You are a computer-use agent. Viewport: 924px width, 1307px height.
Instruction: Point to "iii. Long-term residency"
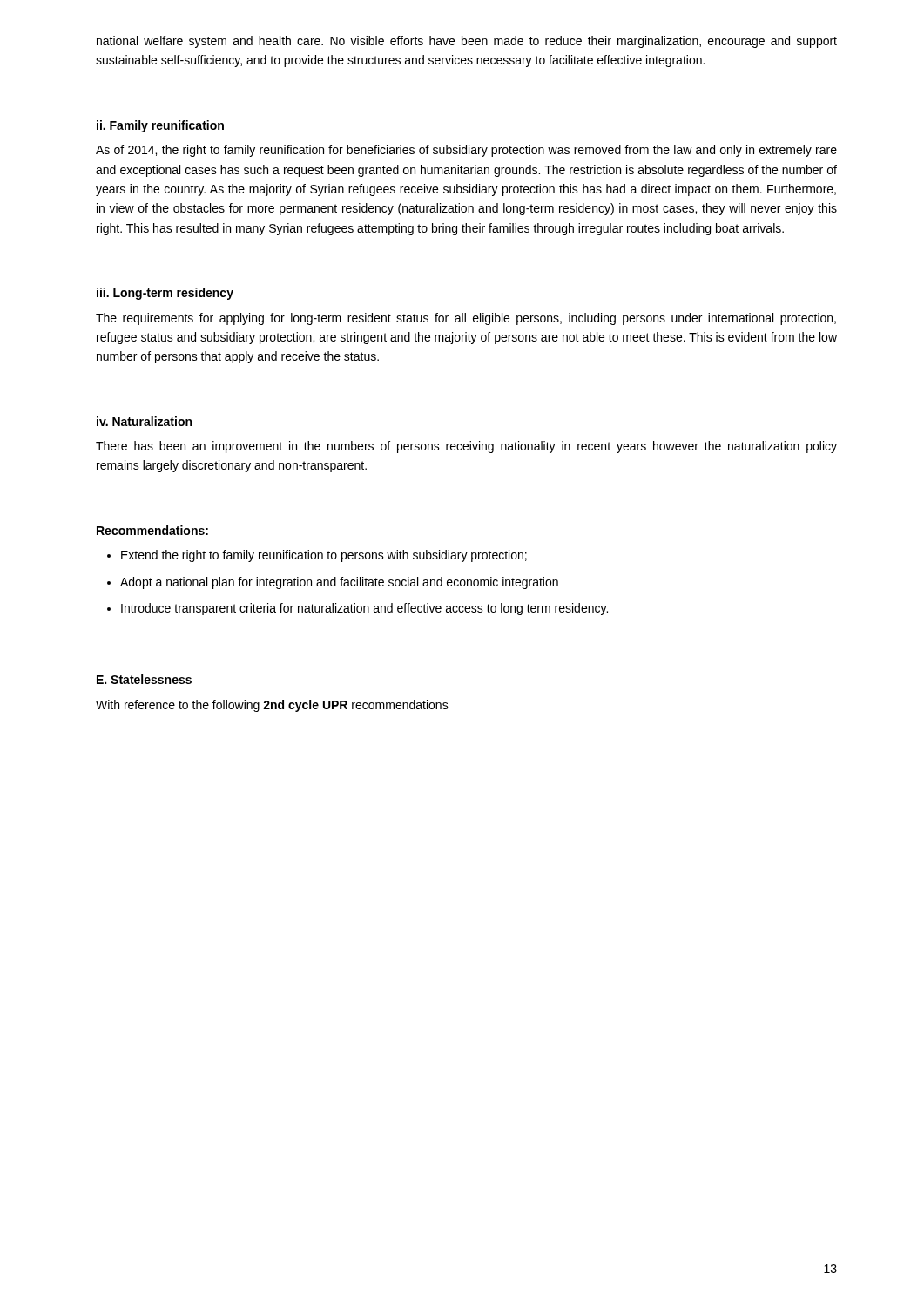click(x=165, y=294)
